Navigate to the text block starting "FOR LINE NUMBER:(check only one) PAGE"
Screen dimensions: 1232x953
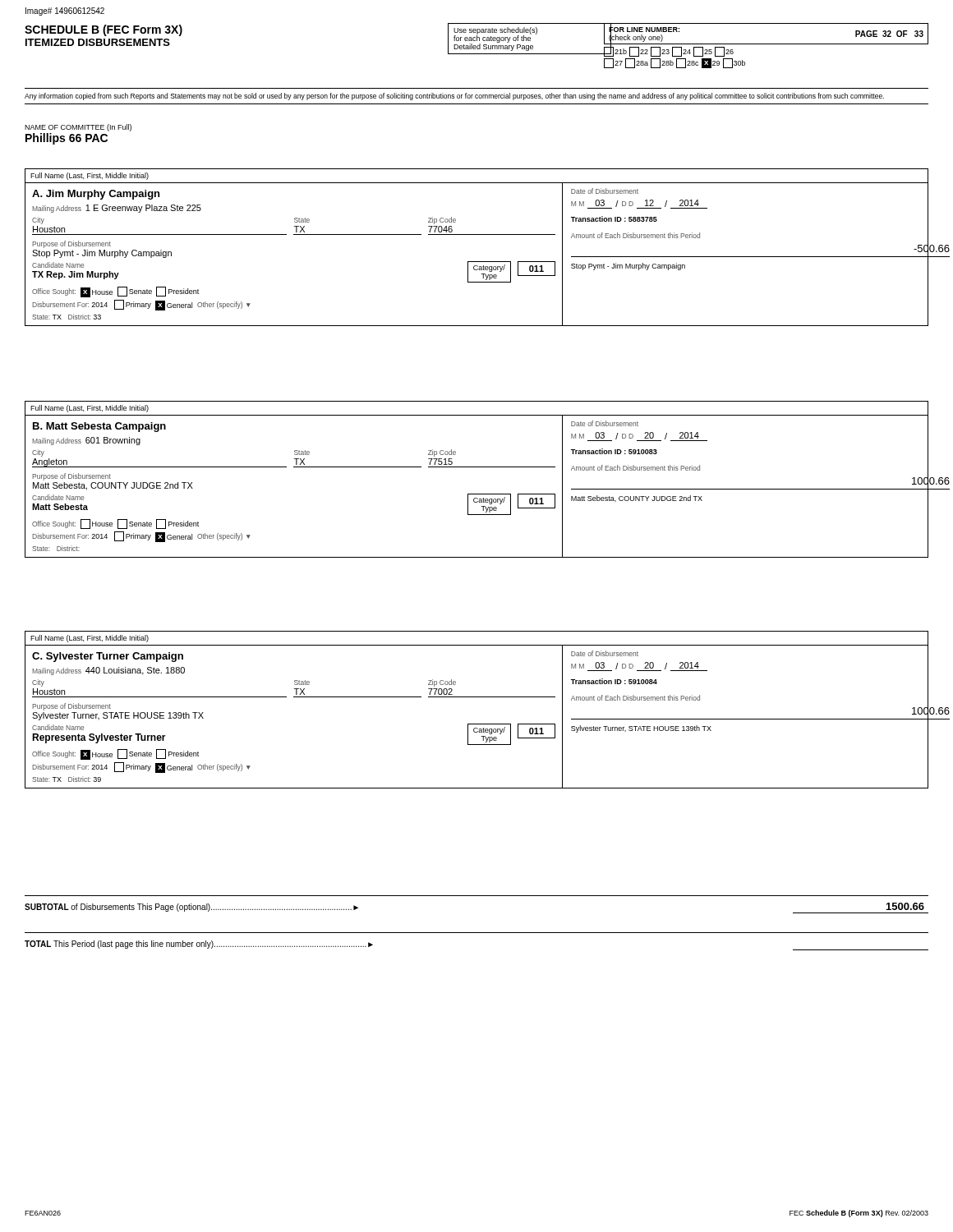pyautogui.click(x=766, y=46)
